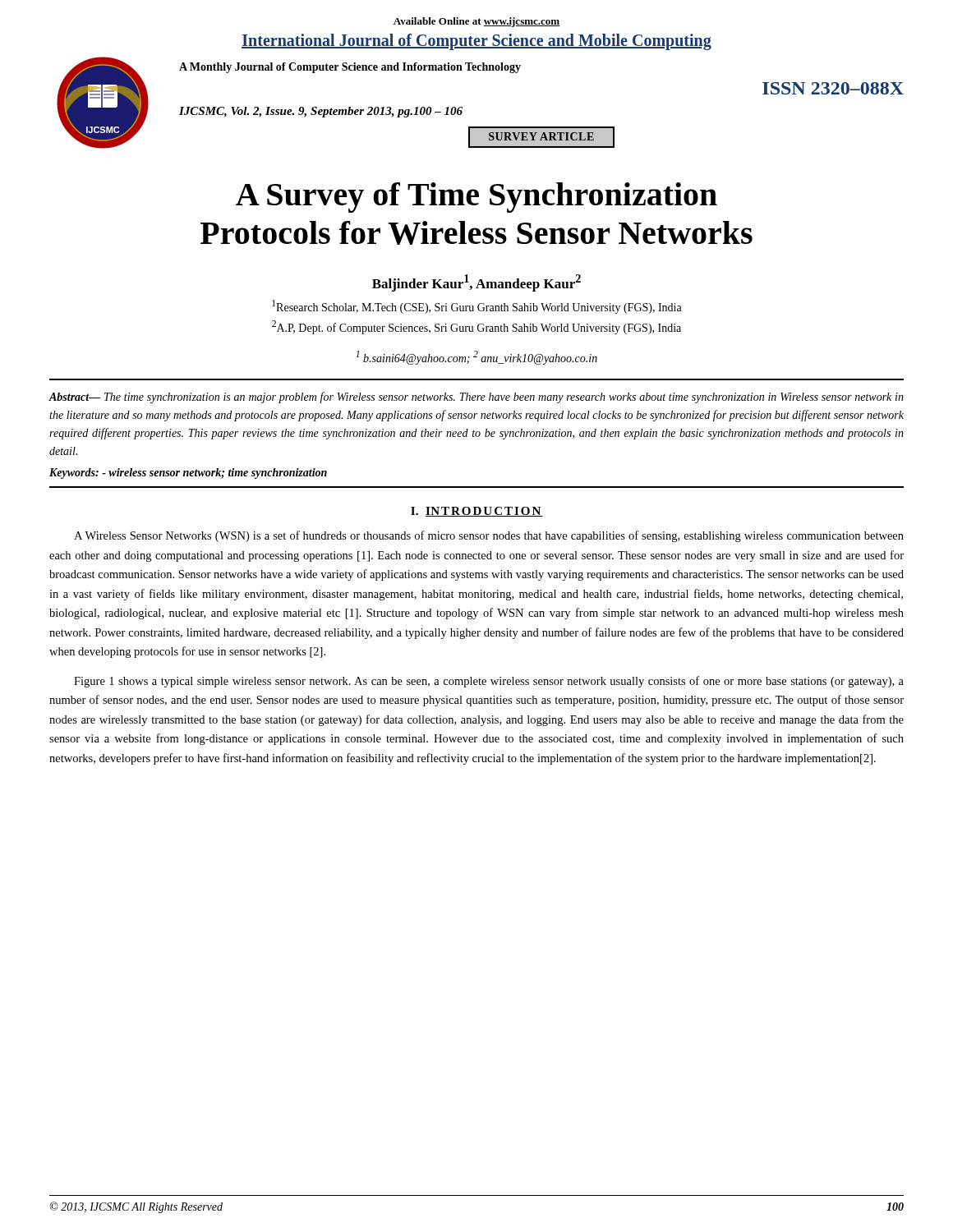The image size is (953, 1232).
Task: Select the text block containing "1Research Scholar, M.Tech"
Action: (x=476, y=316)
